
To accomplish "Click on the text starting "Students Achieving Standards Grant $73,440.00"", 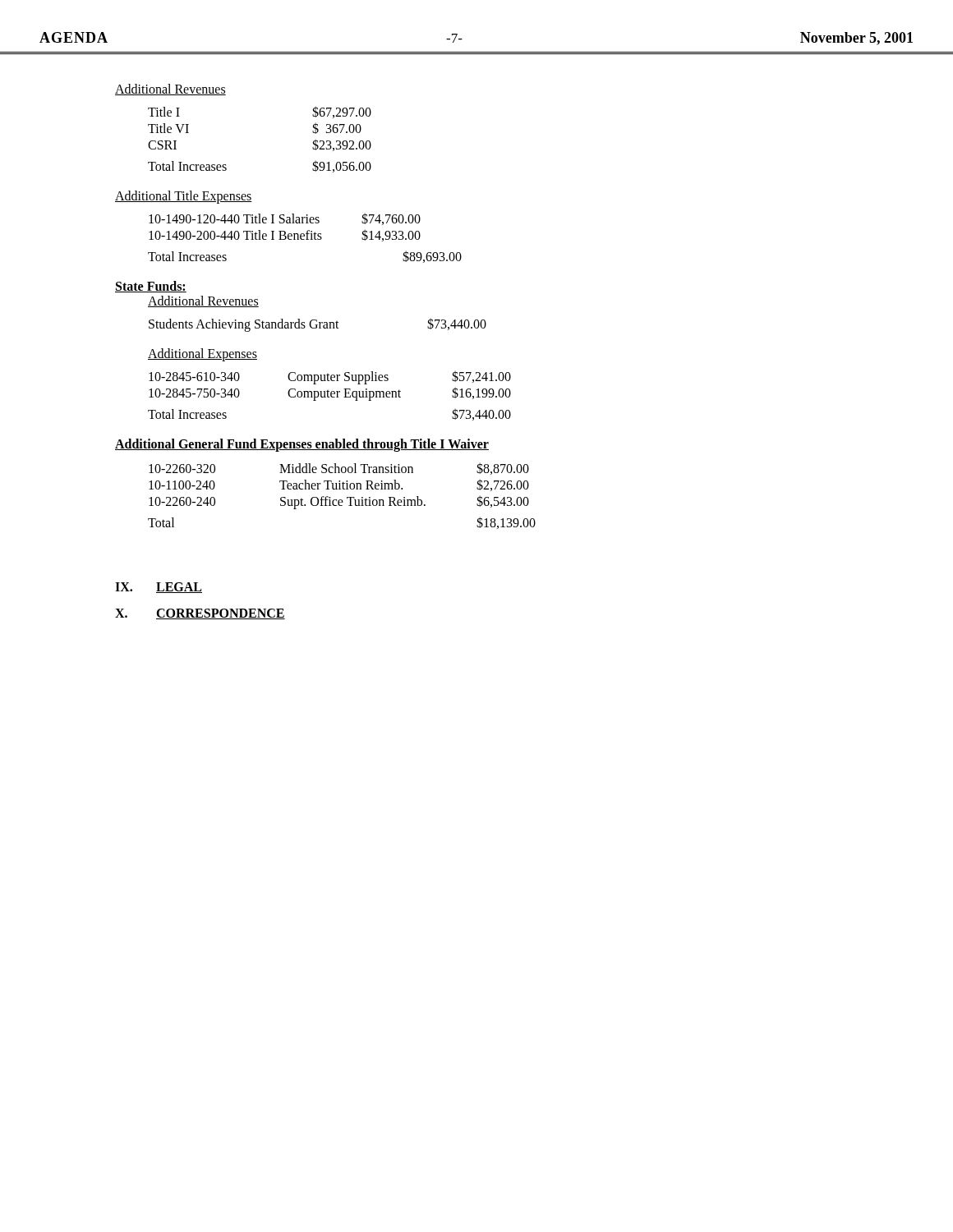I will 493,324.
